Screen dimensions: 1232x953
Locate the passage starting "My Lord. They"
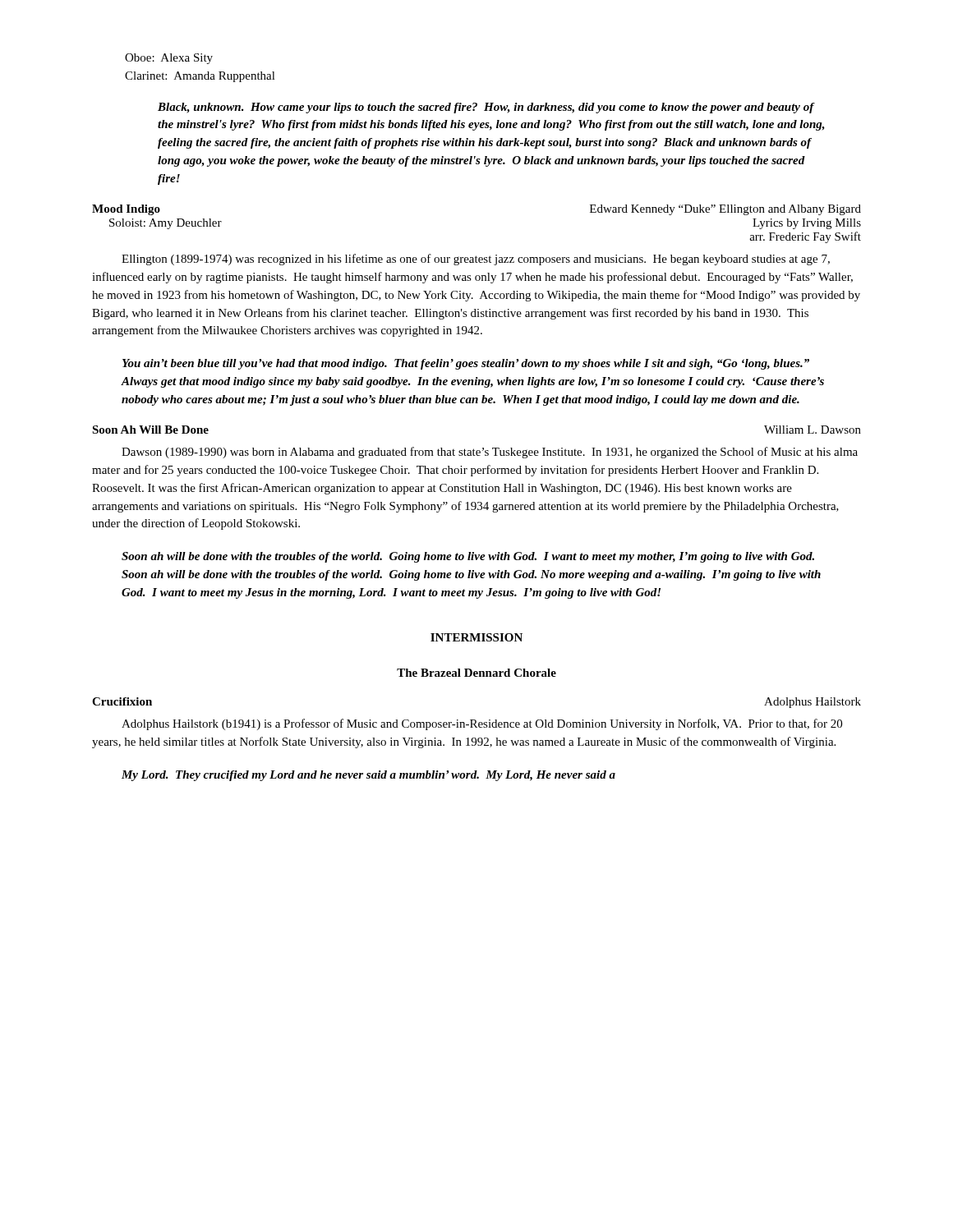click(368, 774)
